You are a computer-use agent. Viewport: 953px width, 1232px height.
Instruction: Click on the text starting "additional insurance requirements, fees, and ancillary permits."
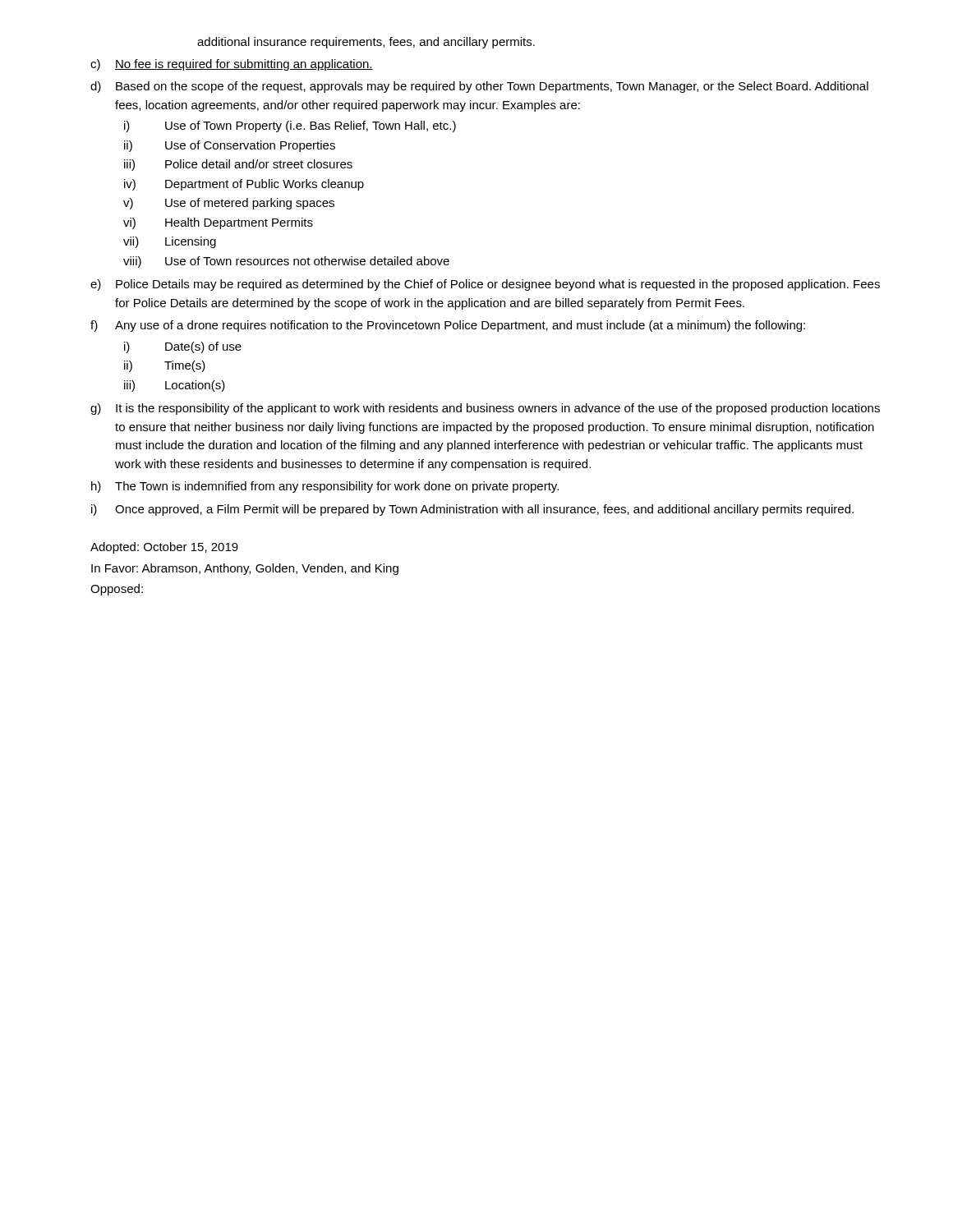click(x=366, y=41)
